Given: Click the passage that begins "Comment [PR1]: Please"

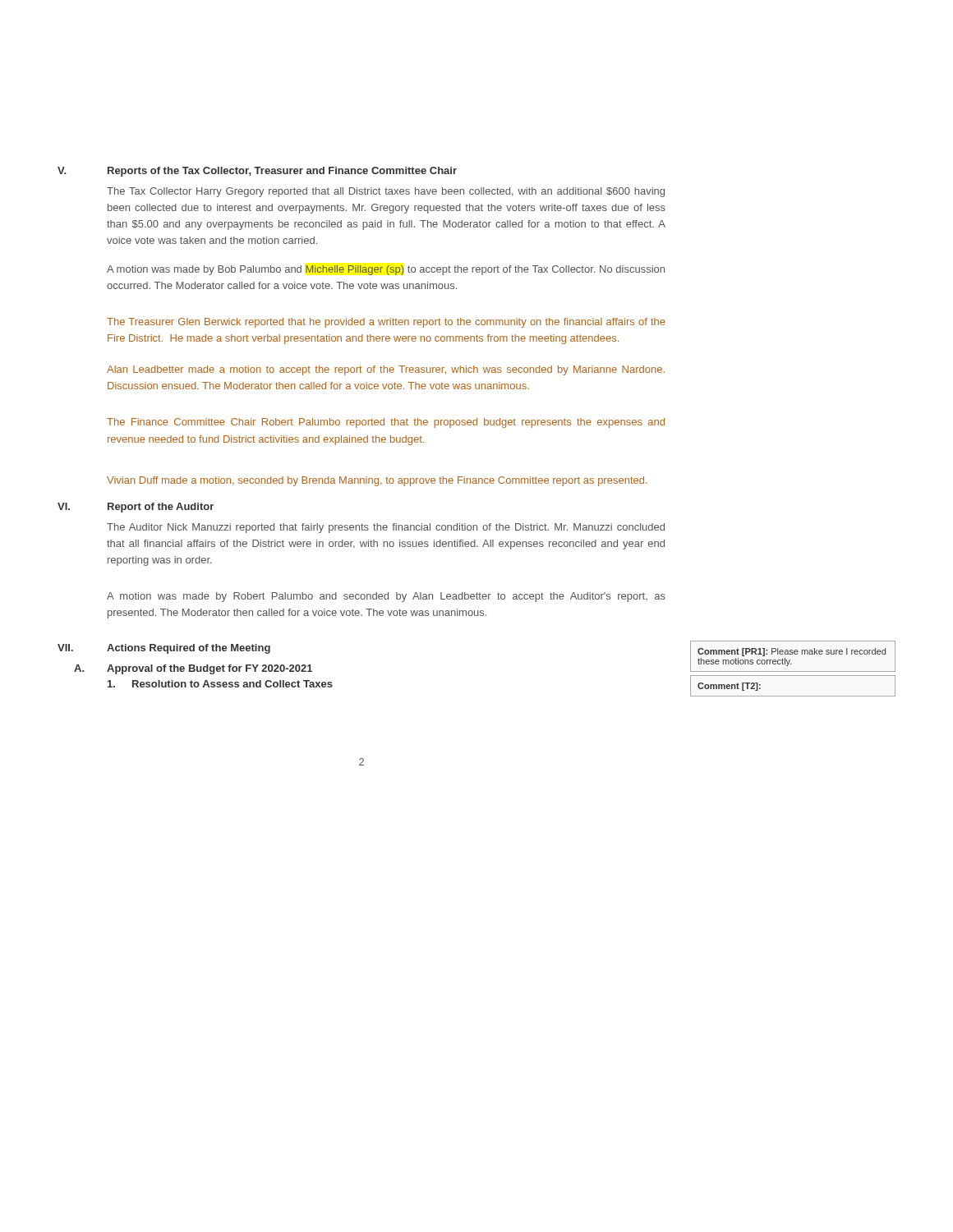Looking at the screenshot, I should [x=792, y=656].
